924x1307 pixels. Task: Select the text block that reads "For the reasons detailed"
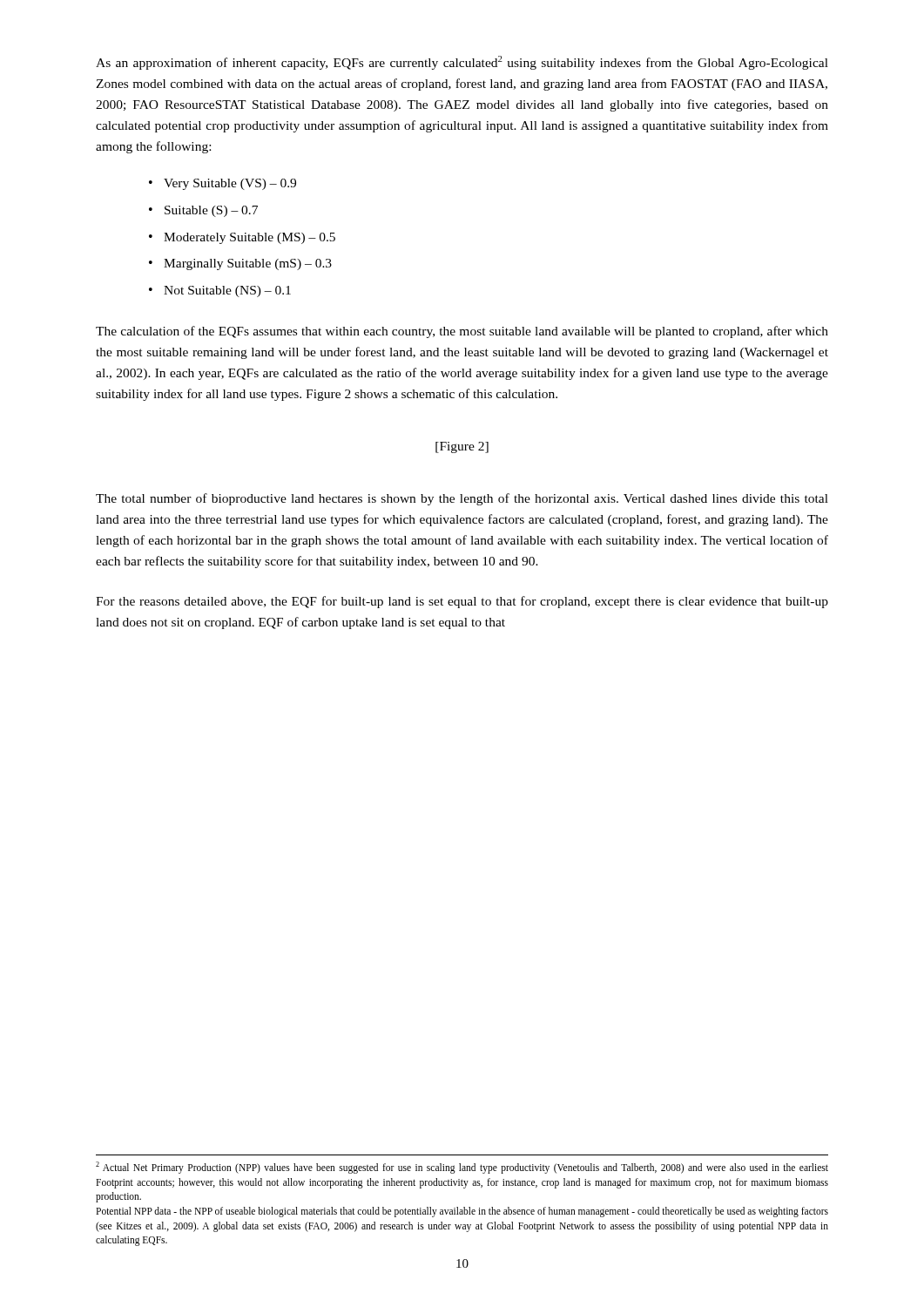(x=462, y=611)
